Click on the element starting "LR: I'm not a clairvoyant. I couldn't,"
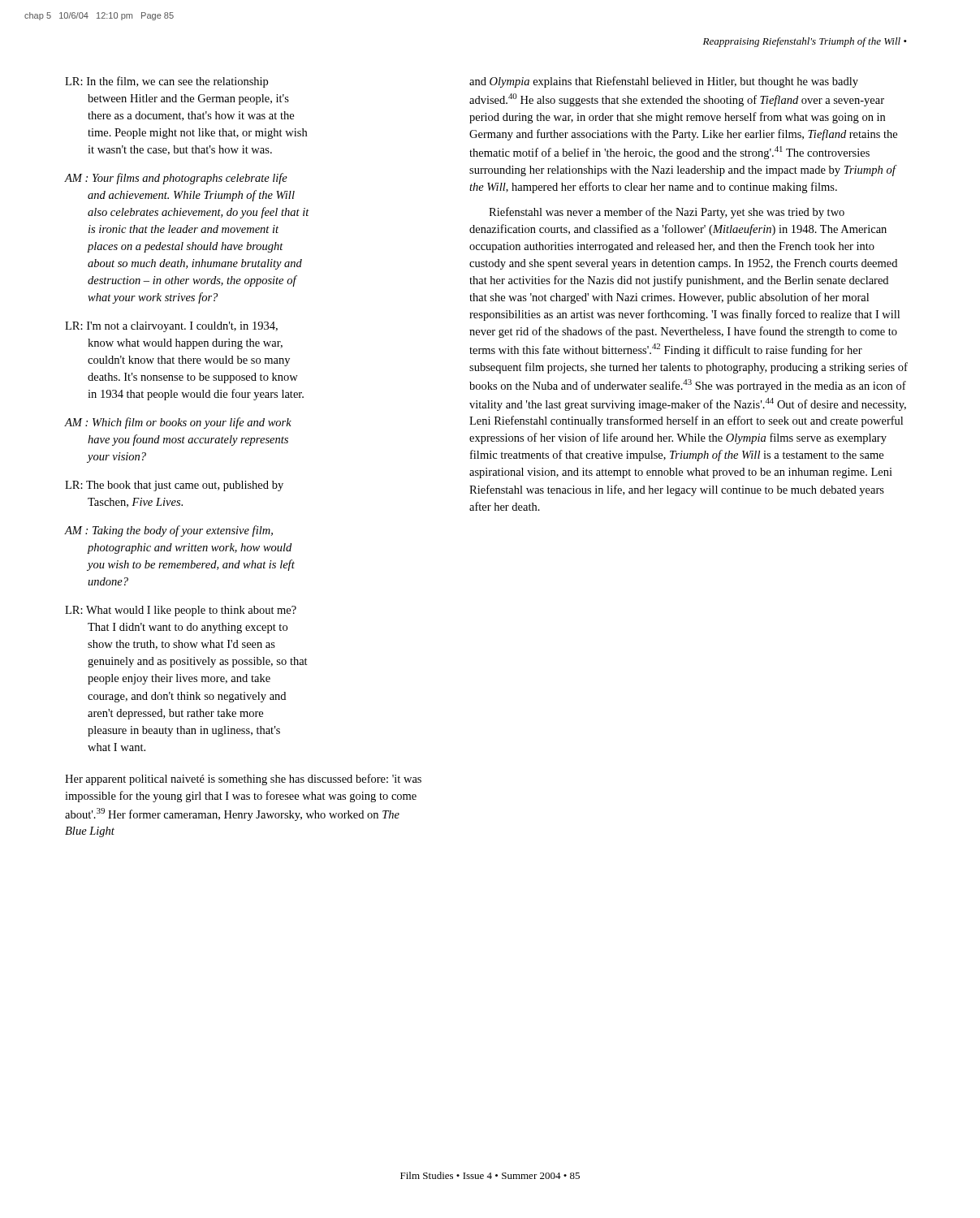980x1218 pixels. pos(244,360)
